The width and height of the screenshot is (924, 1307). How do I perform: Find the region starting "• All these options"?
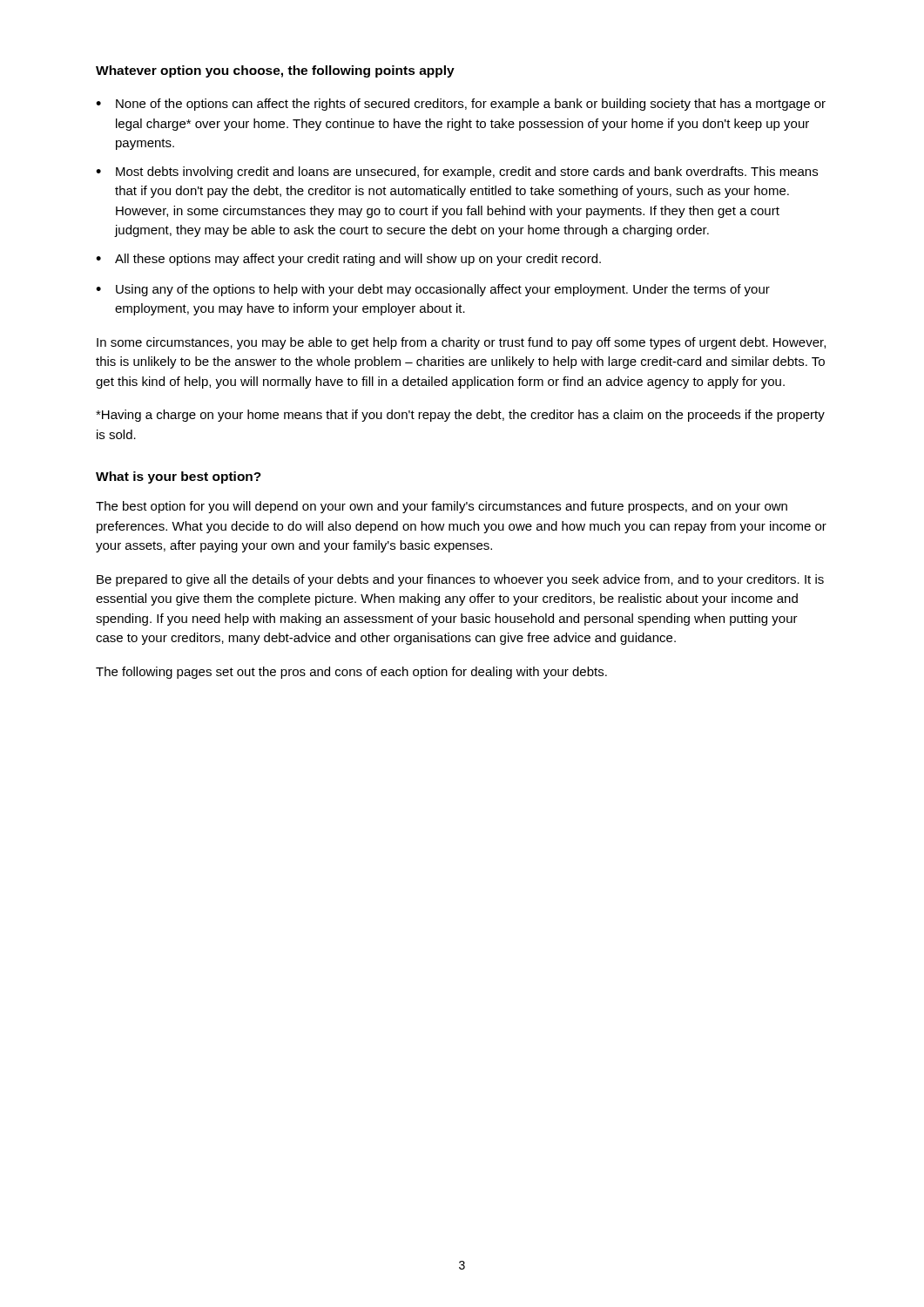[462, 260]
